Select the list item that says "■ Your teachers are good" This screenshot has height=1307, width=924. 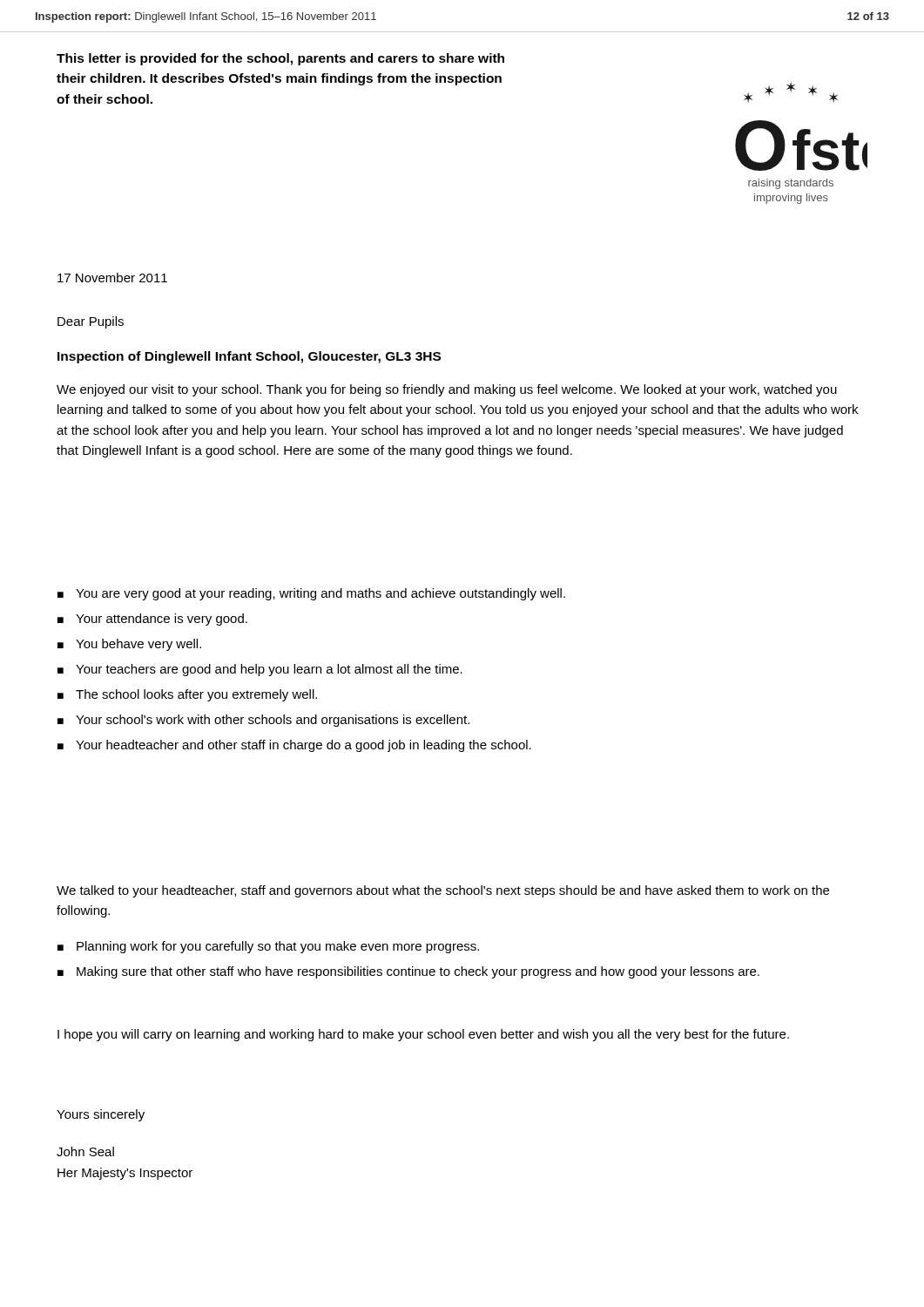click(260, 670)
